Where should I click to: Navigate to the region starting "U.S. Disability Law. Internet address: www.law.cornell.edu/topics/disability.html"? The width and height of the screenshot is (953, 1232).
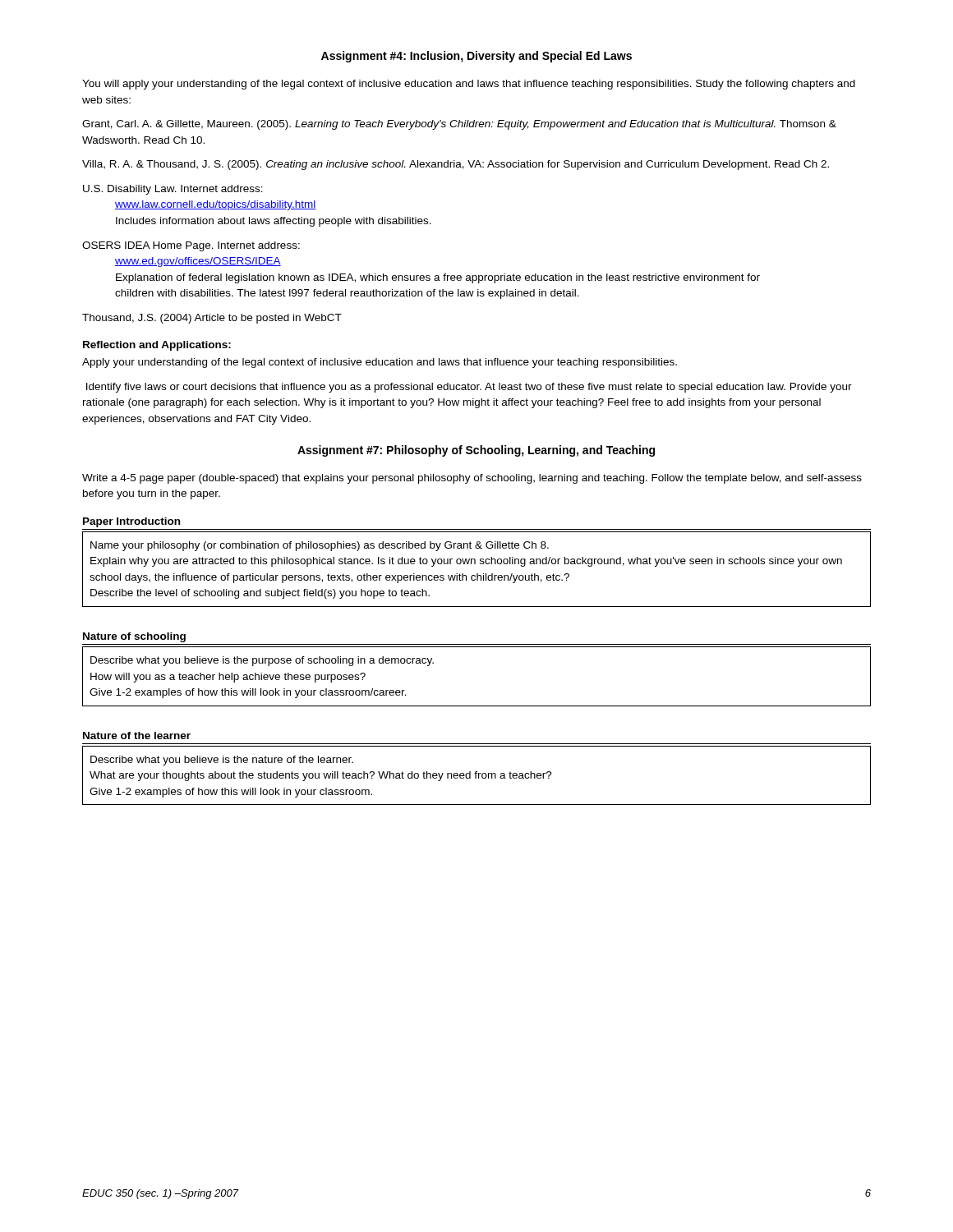(257, 205)
